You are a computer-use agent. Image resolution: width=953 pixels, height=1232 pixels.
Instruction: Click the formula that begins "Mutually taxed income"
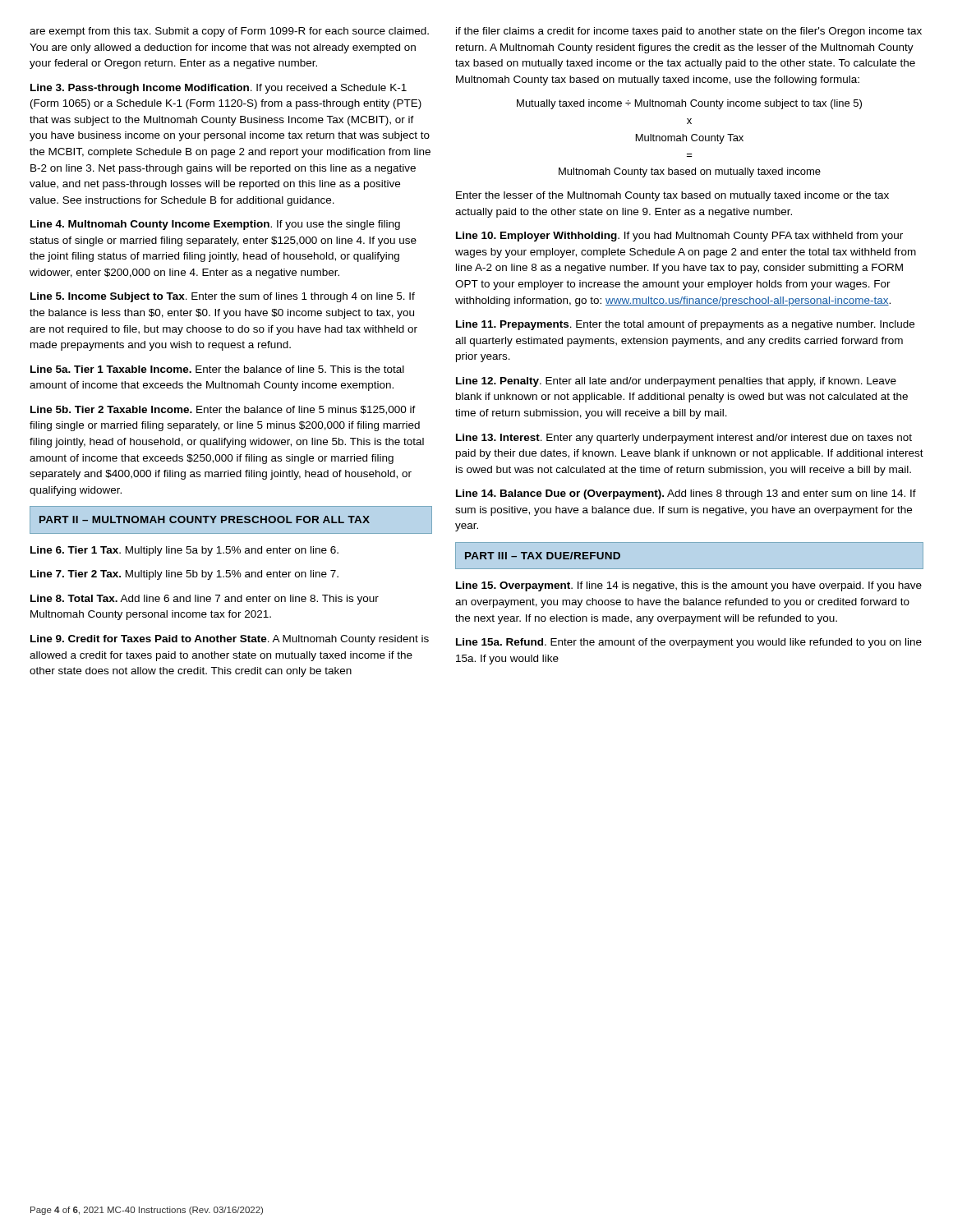[x=689, y=138]
